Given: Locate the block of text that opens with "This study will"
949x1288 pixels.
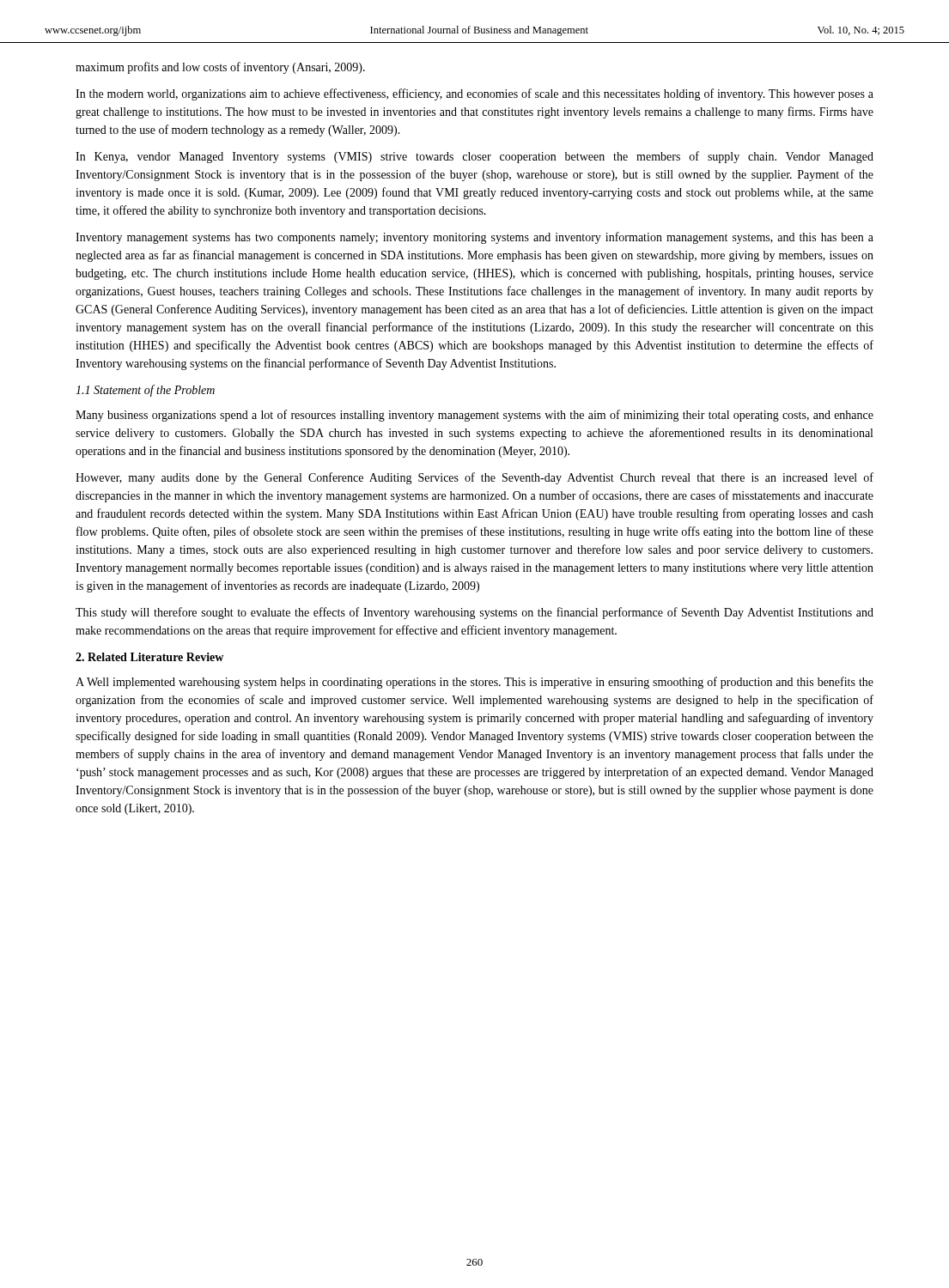Looking at the screenshot, I should click(474, 622).
